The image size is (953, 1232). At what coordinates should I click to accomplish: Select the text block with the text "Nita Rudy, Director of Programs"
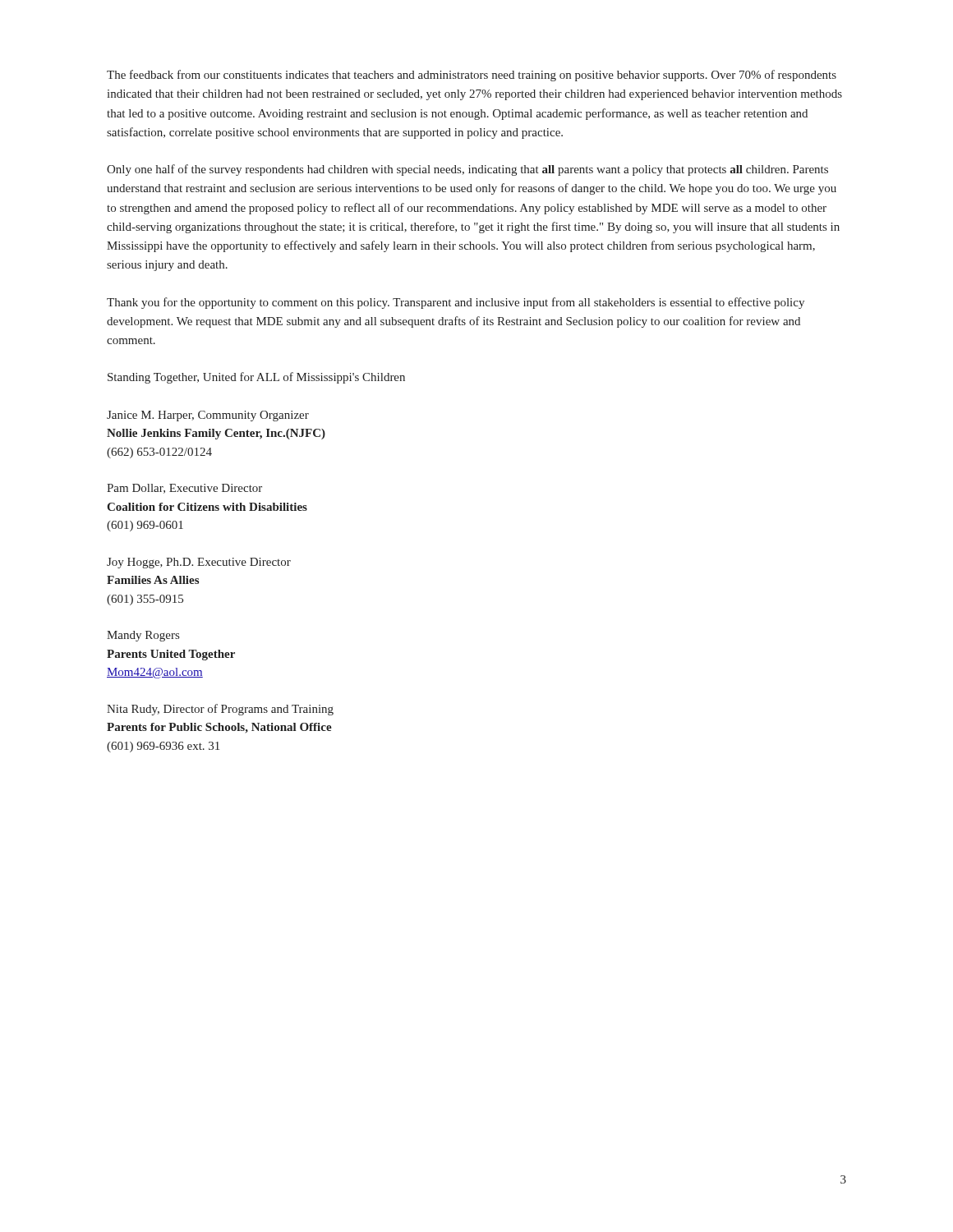(220, 727)
